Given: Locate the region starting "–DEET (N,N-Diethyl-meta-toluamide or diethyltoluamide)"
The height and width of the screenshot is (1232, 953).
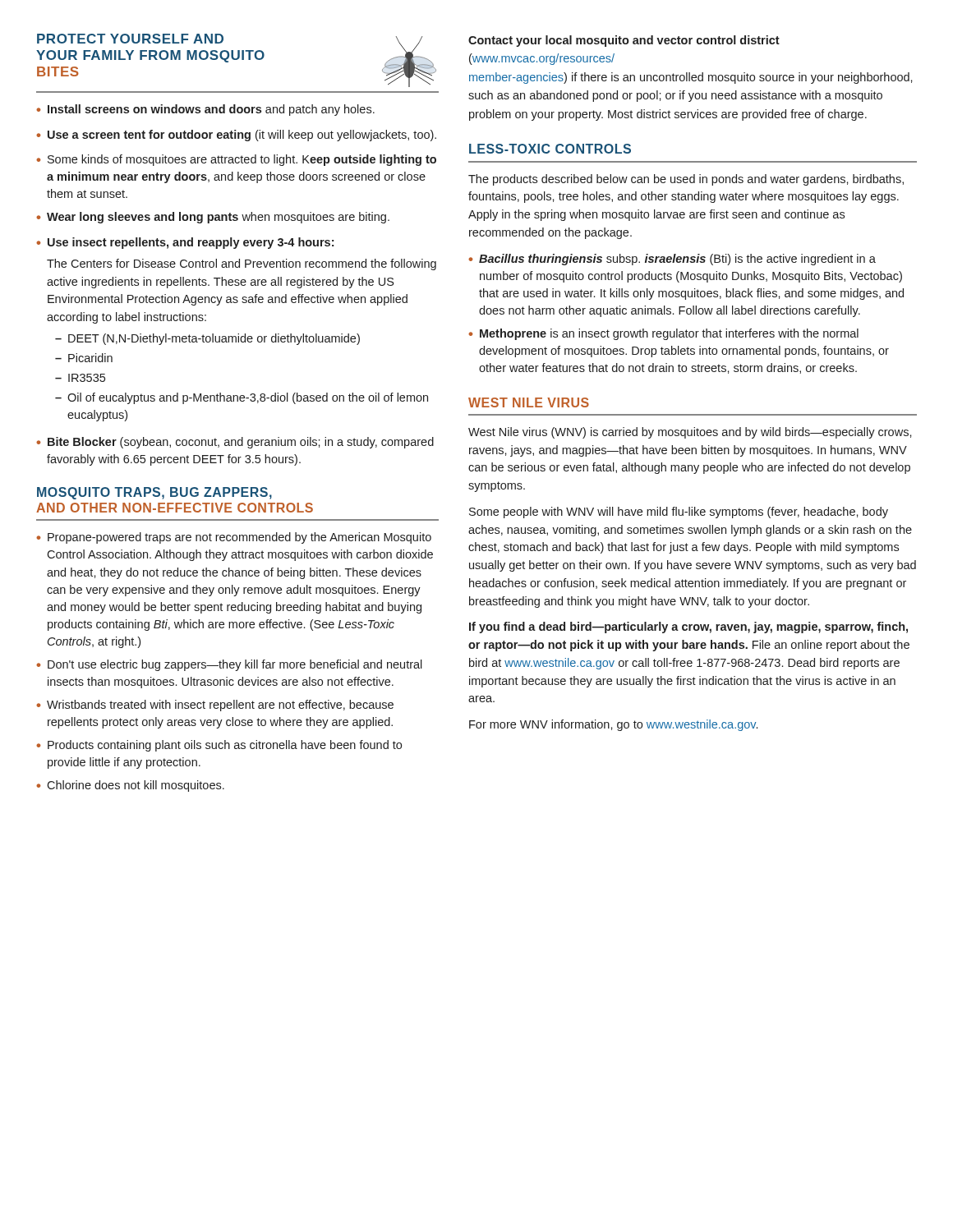Looking at the screenshot, I should click(208, 339).
